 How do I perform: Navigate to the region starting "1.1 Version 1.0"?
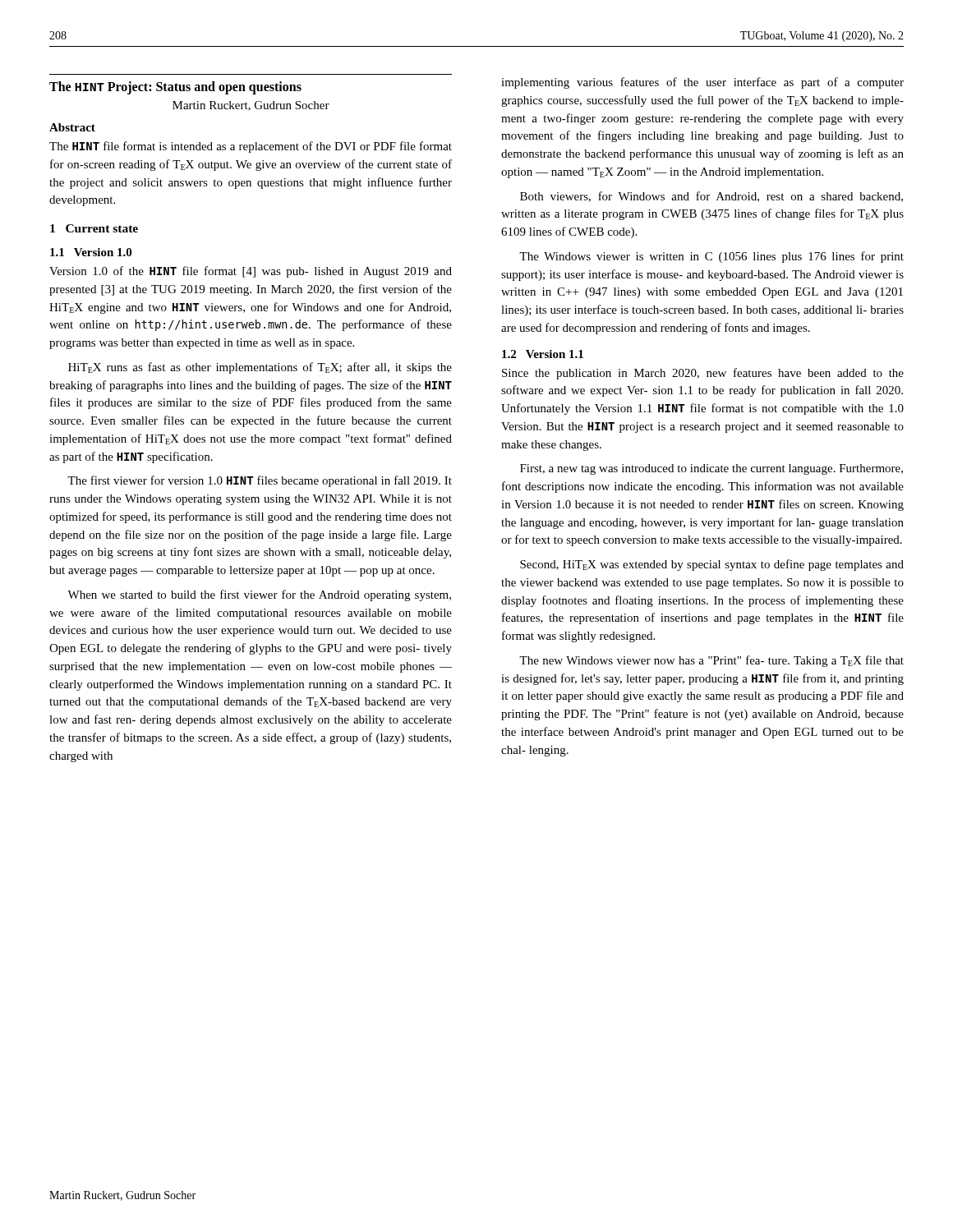pyautogui.click(x=91, y=252)
